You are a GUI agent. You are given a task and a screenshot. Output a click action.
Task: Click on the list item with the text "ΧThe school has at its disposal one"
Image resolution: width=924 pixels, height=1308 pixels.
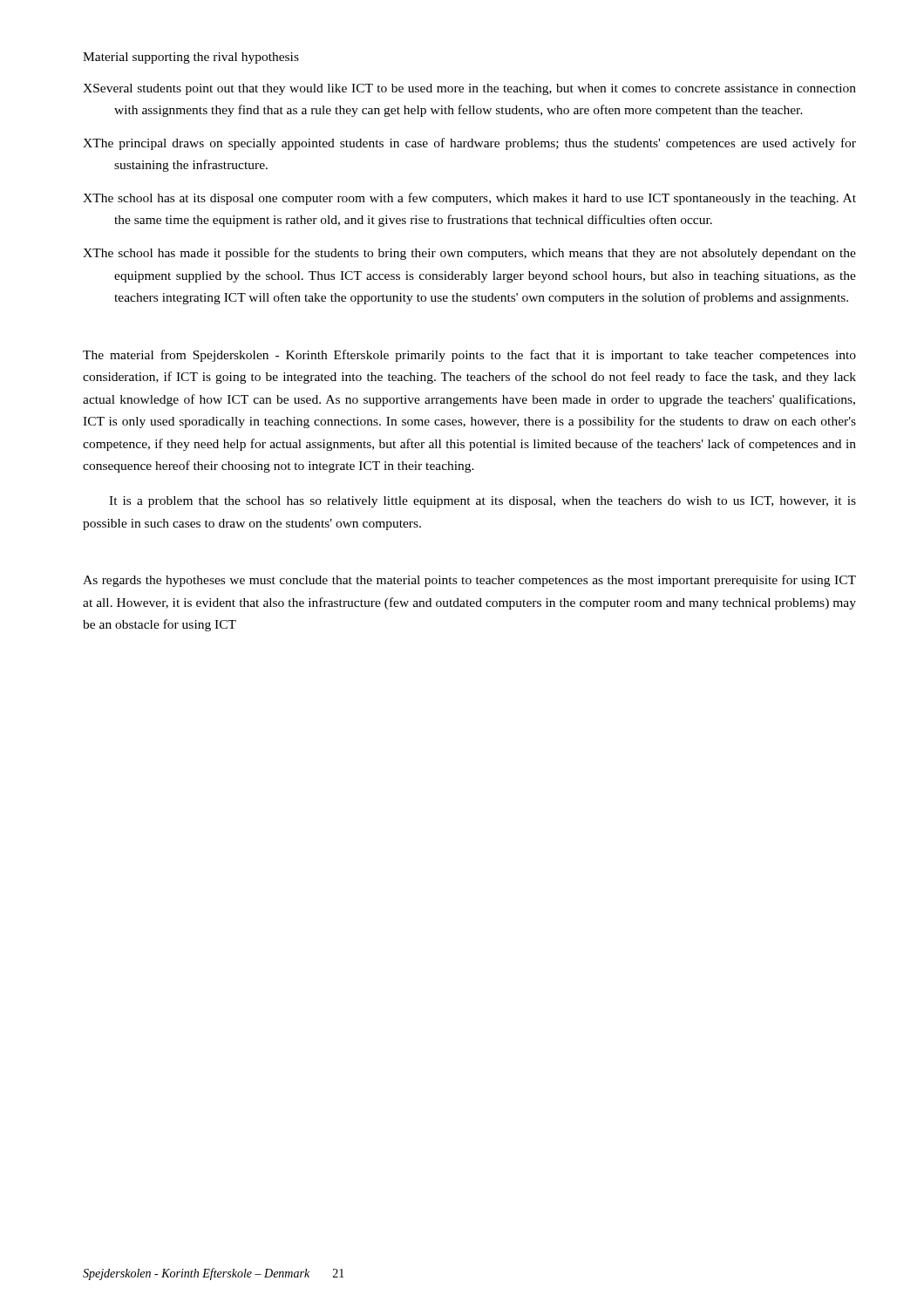tap(469, 208)
